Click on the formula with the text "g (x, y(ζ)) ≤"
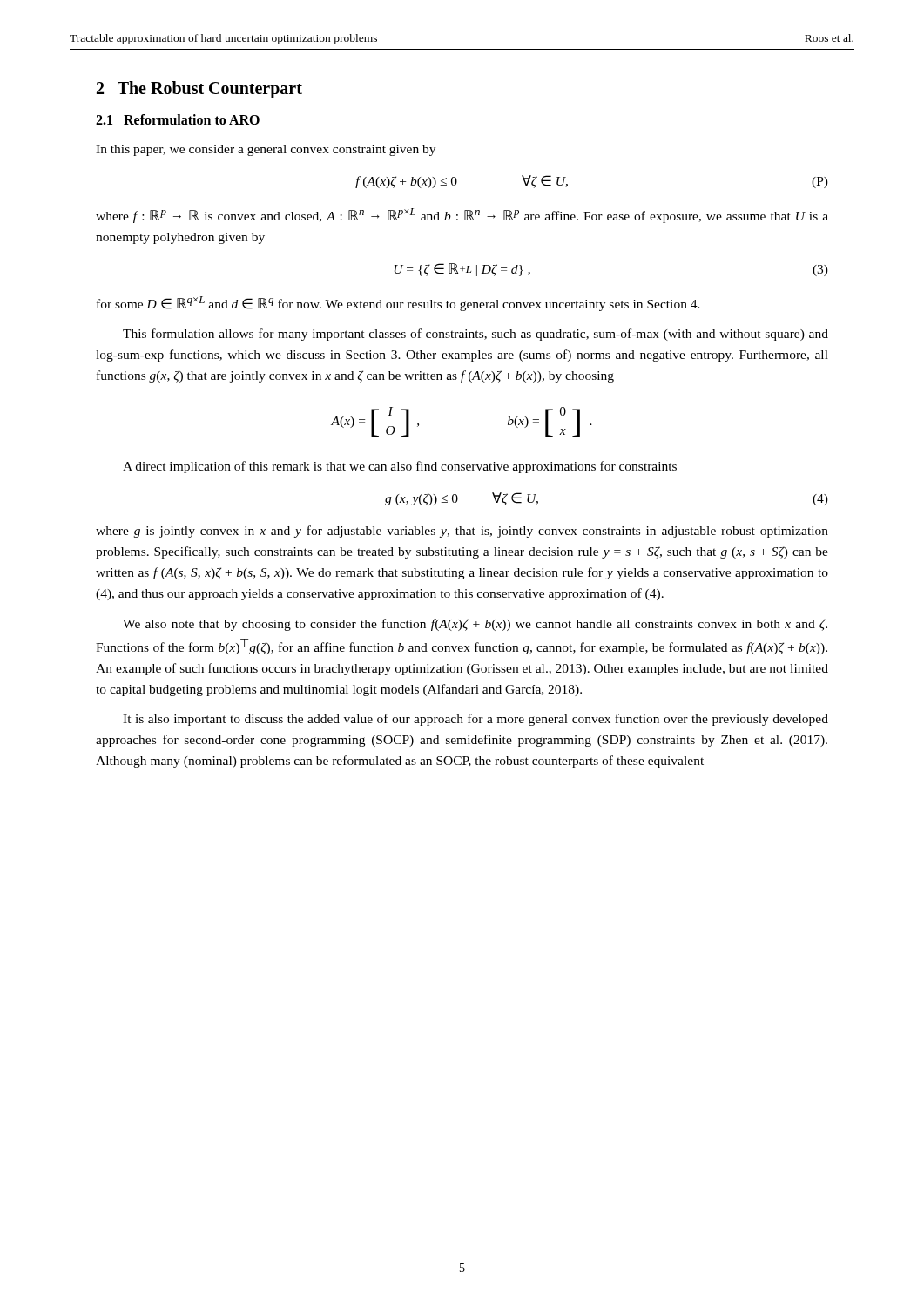Viewport: 924px width, 1307px height. [462, 499]
